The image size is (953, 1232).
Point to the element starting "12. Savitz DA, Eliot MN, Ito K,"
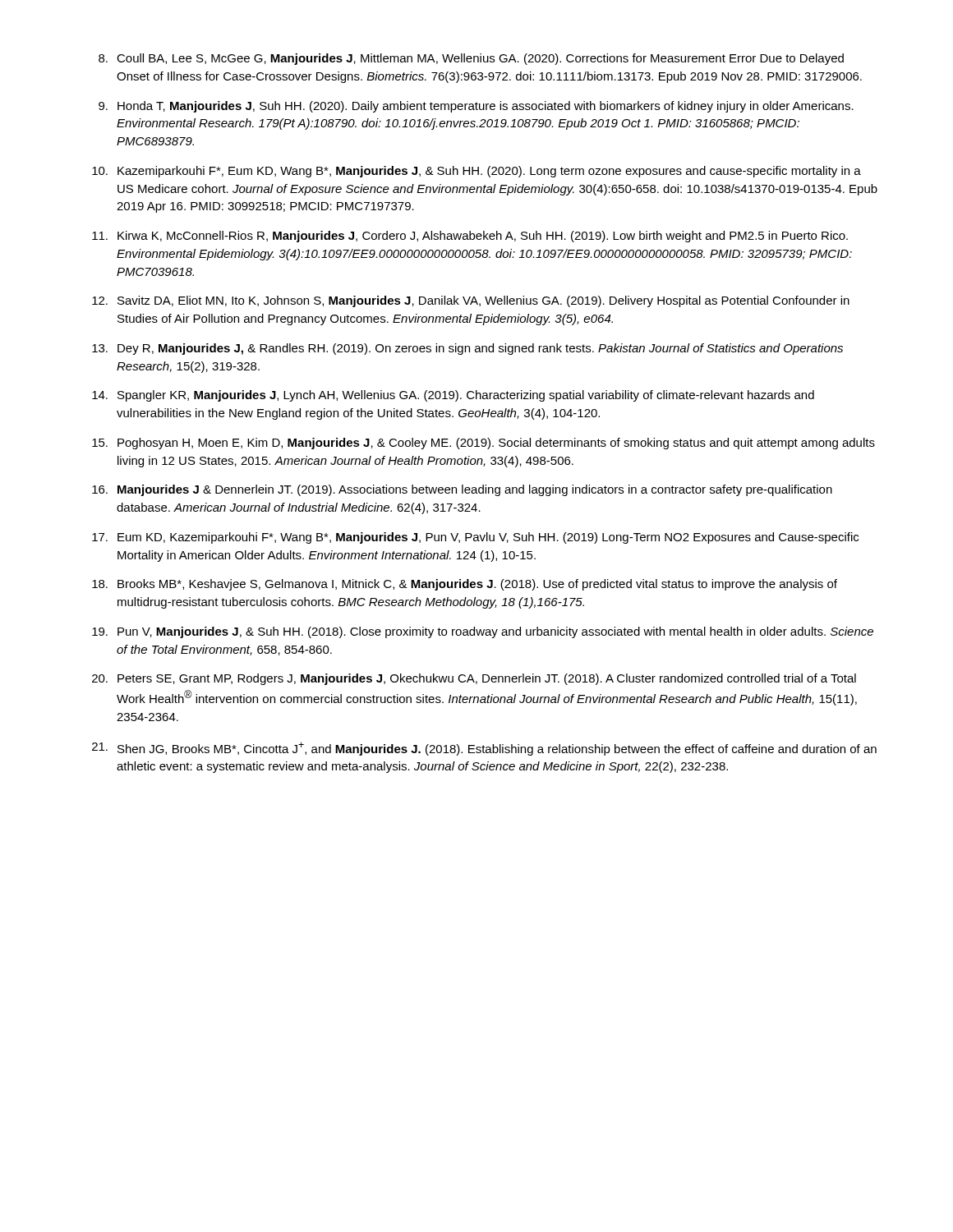point(476,310)
